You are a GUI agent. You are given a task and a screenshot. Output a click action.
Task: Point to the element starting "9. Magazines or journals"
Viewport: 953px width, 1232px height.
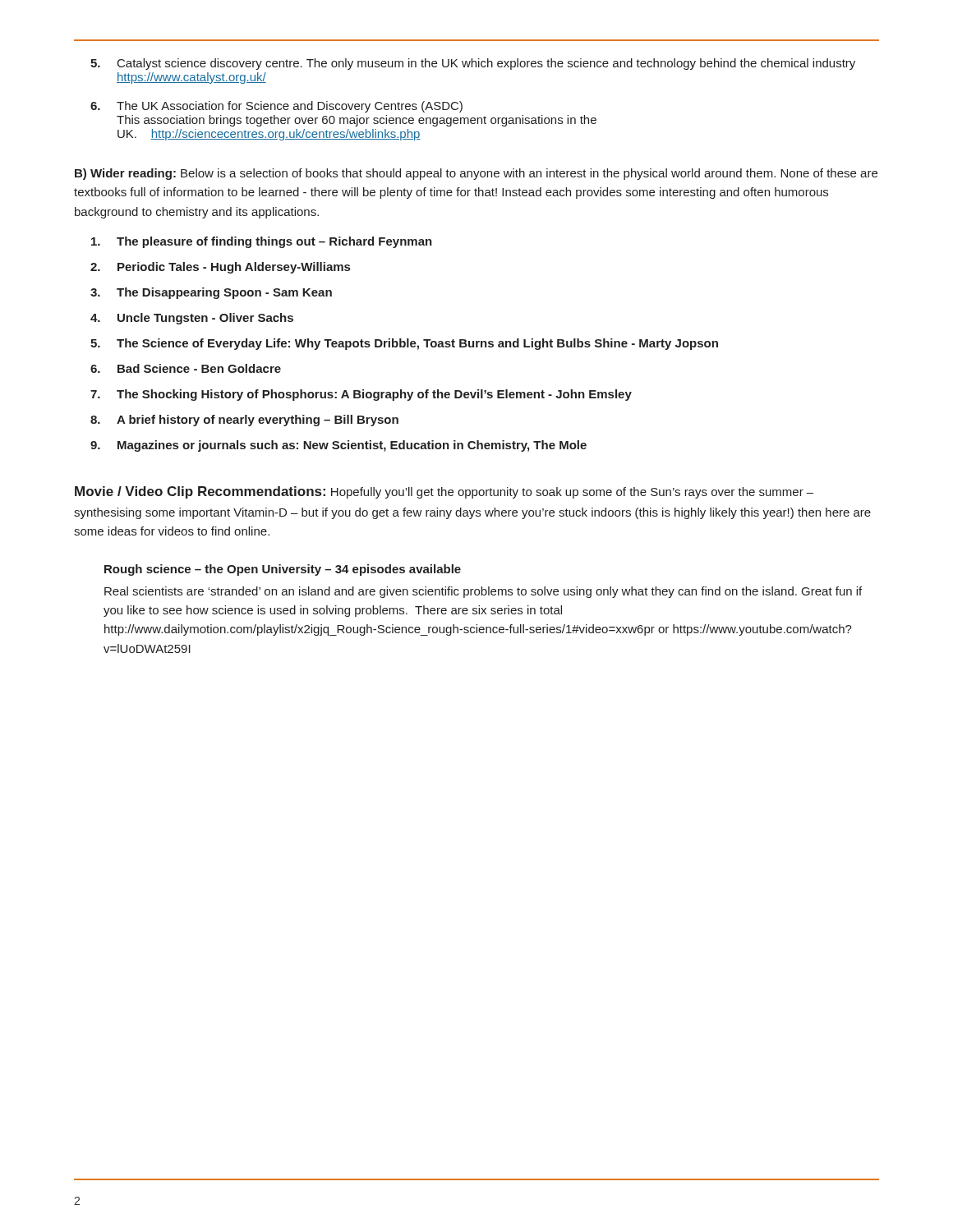click(x=485, y=445)
